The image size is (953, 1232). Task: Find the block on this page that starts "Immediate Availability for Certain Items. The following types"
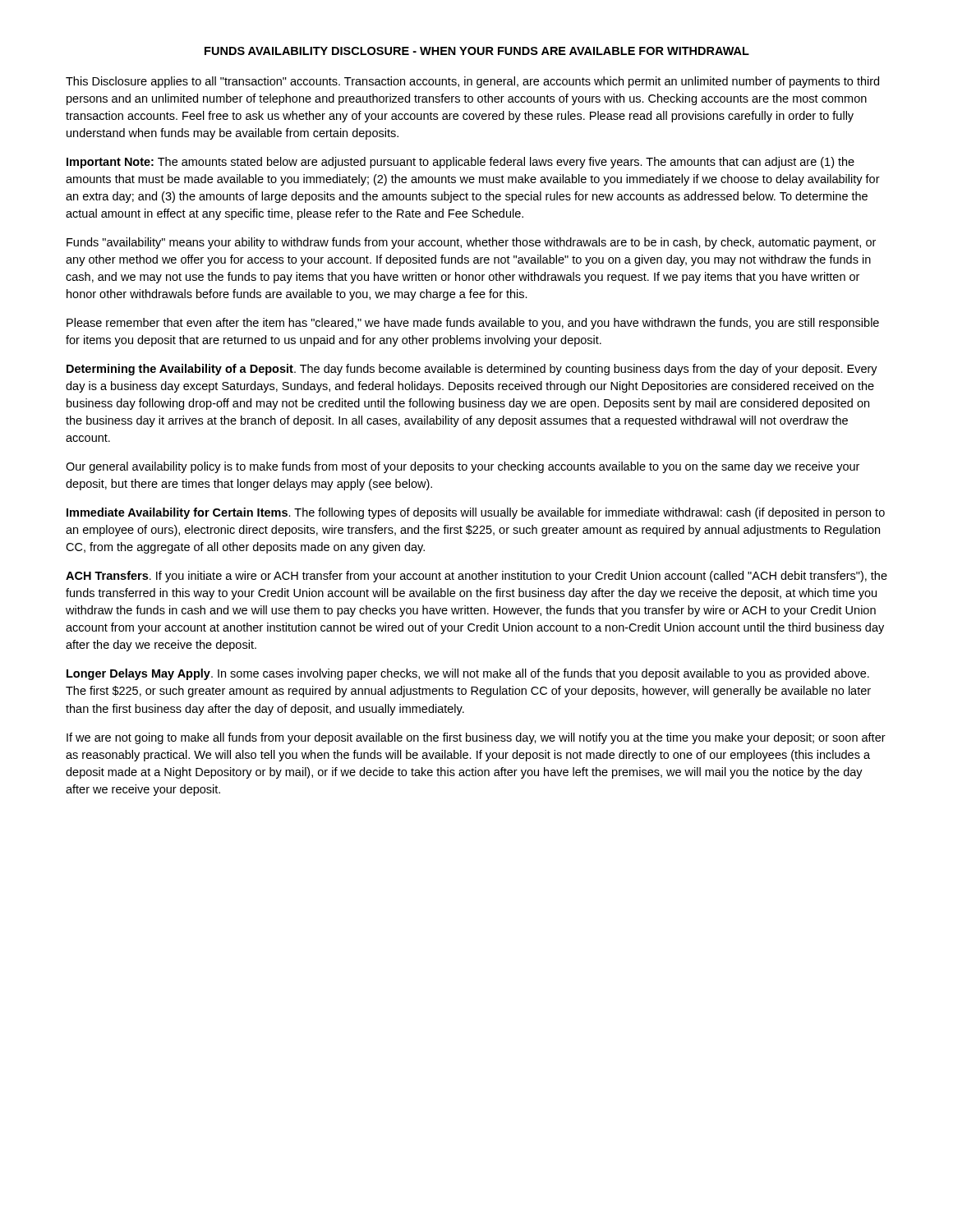(475, 530)
